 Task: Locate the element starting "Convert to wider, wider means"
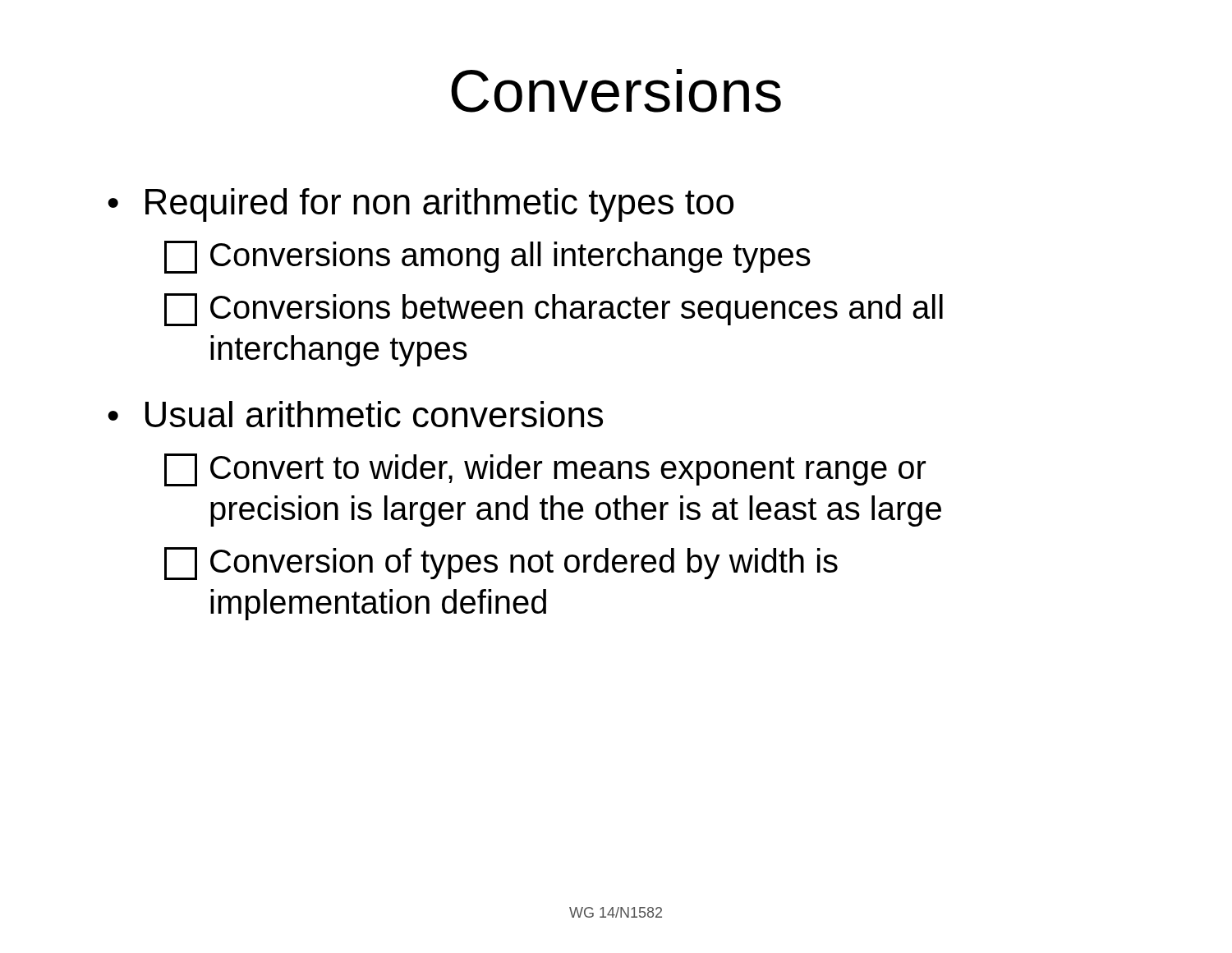tap(553, 488)
